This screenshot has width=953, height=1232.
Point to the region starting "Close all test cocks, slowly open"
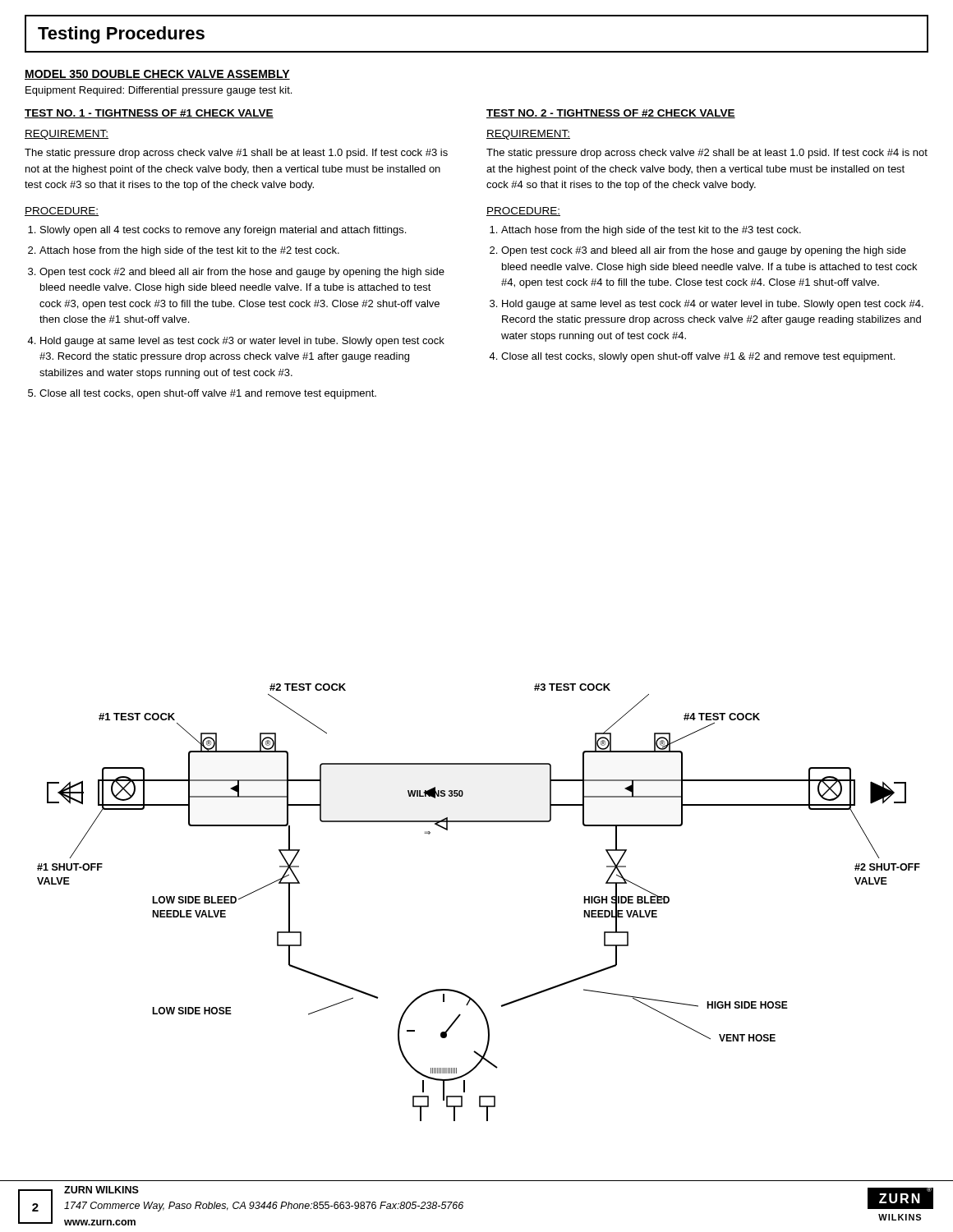pos(698,356)
